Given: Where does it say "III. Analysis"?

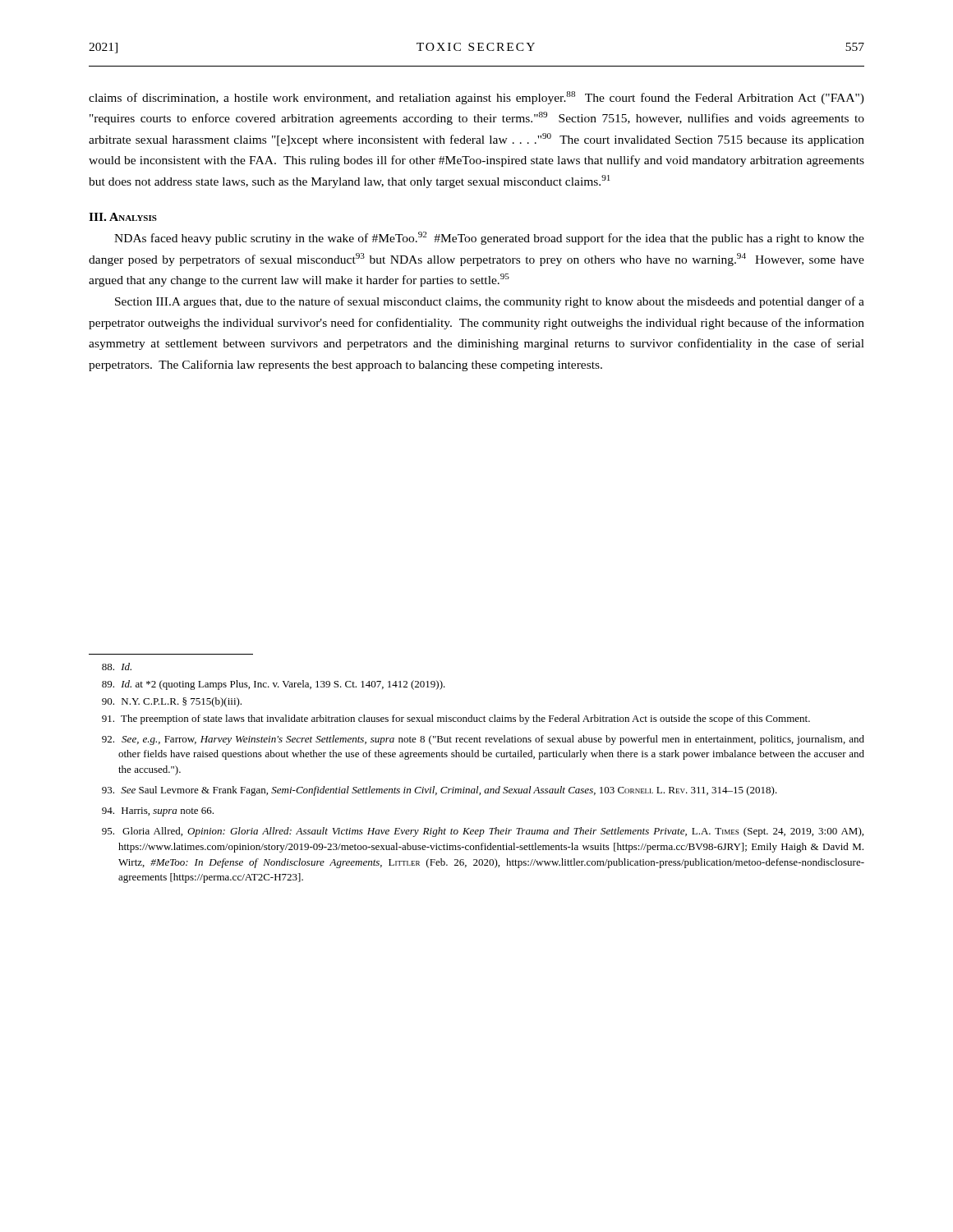Looking at the screenshot, I should [x=123, y=217].
